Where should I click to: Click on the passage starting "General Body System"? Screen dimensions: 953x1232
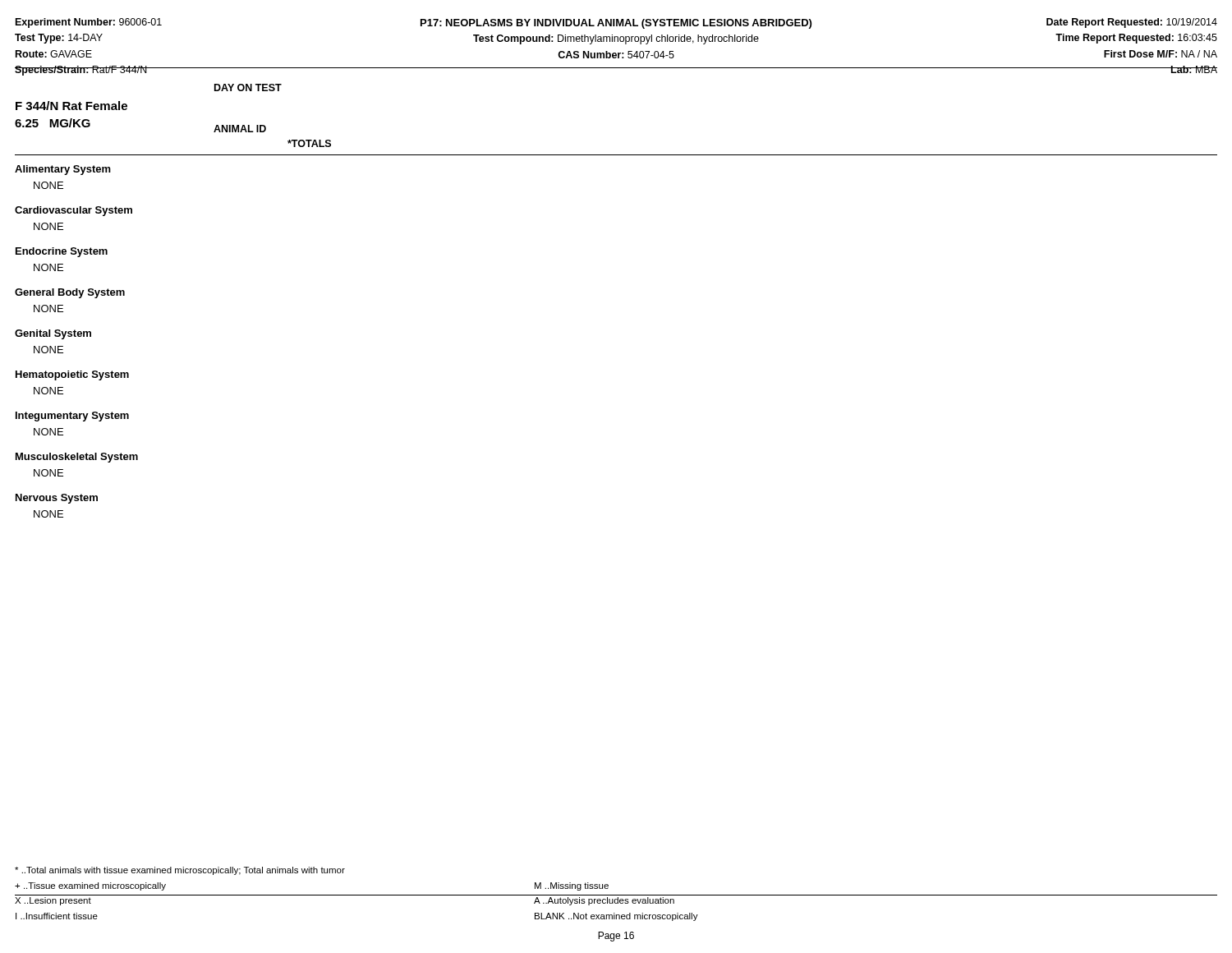(x=70, y=292)
